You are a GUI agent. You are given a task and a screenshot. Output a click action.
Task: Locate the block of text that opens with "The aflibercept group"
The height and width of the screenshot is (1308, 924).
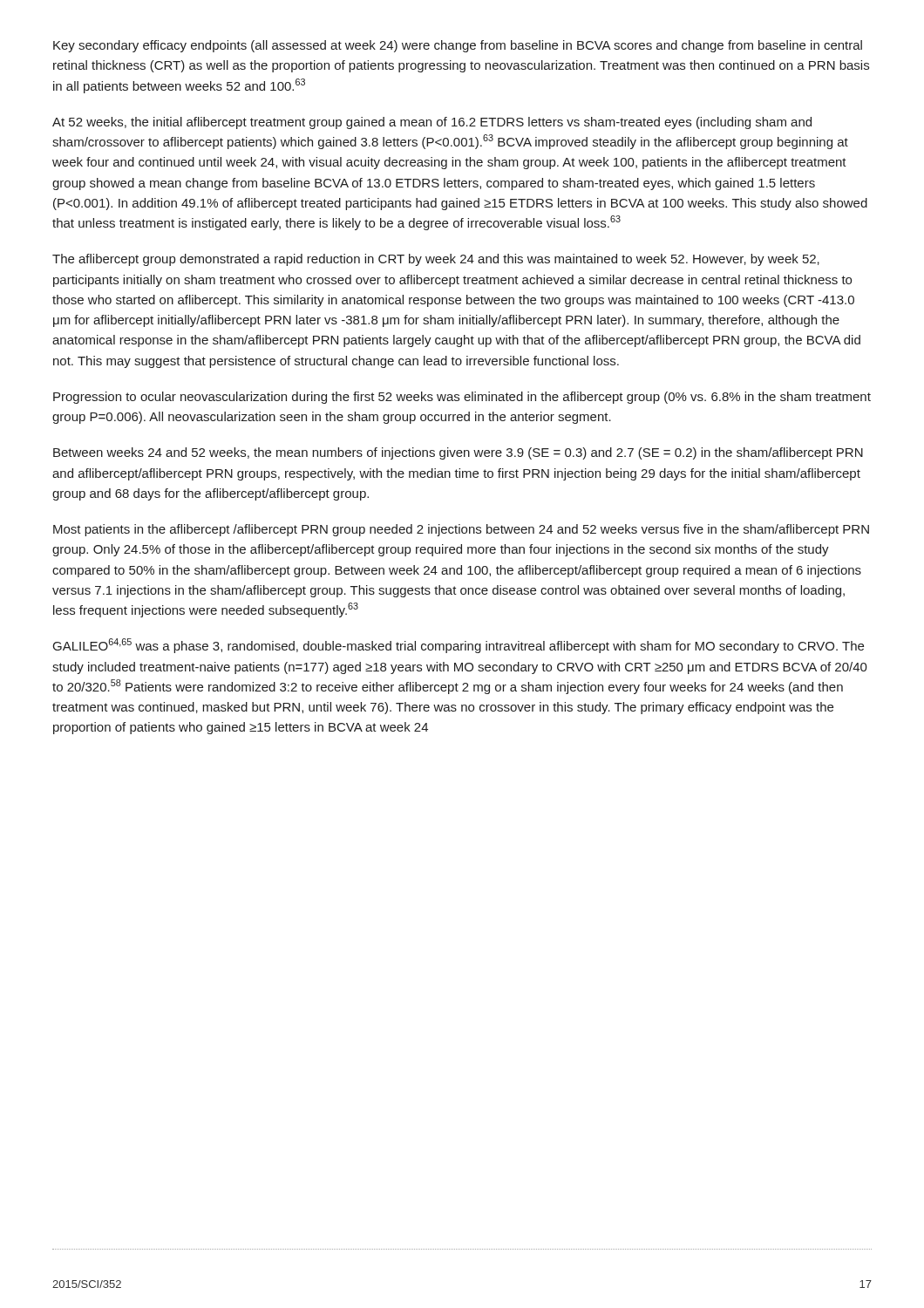457,309
